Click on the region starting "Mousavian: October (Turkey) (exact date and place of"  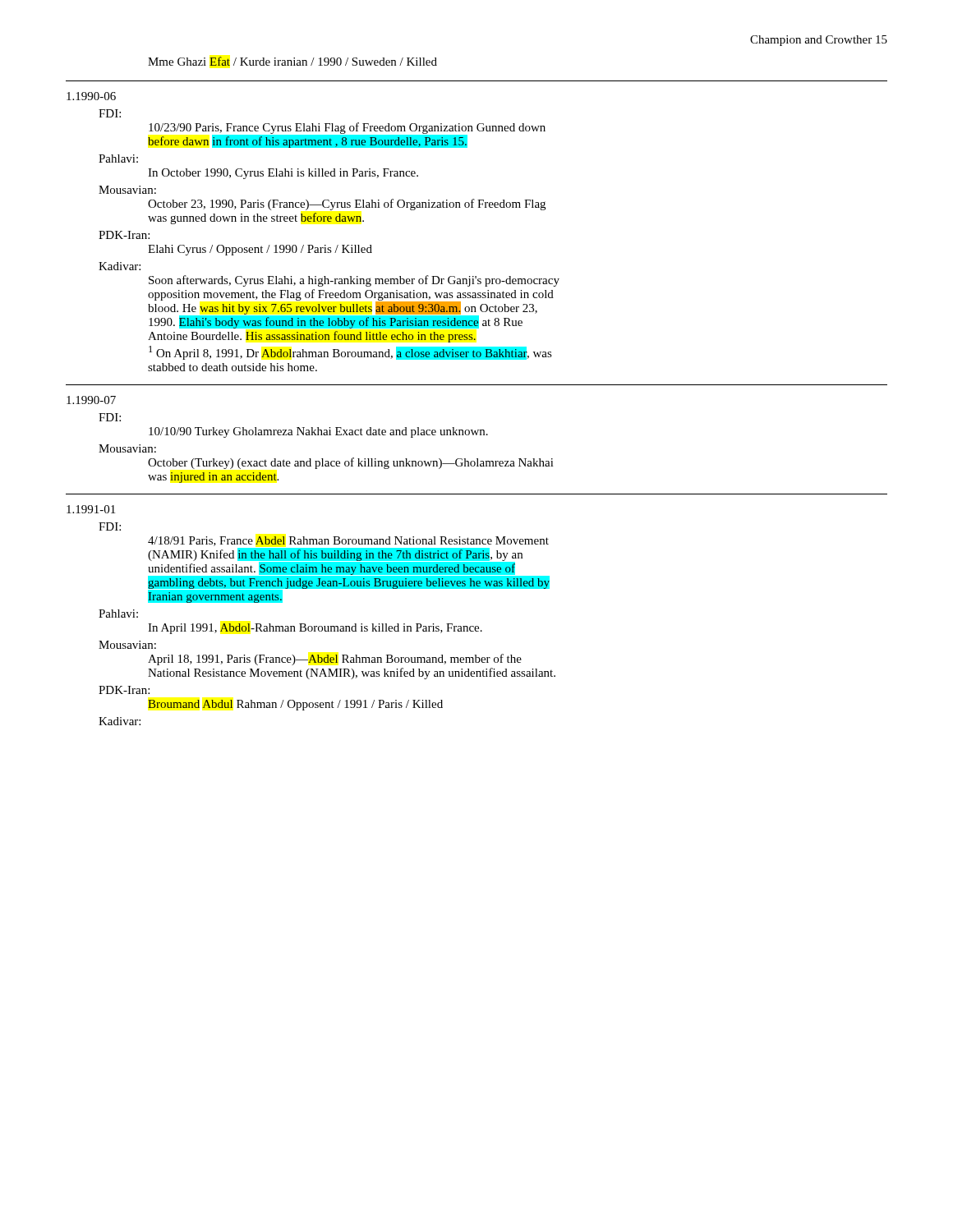(476, 463)
